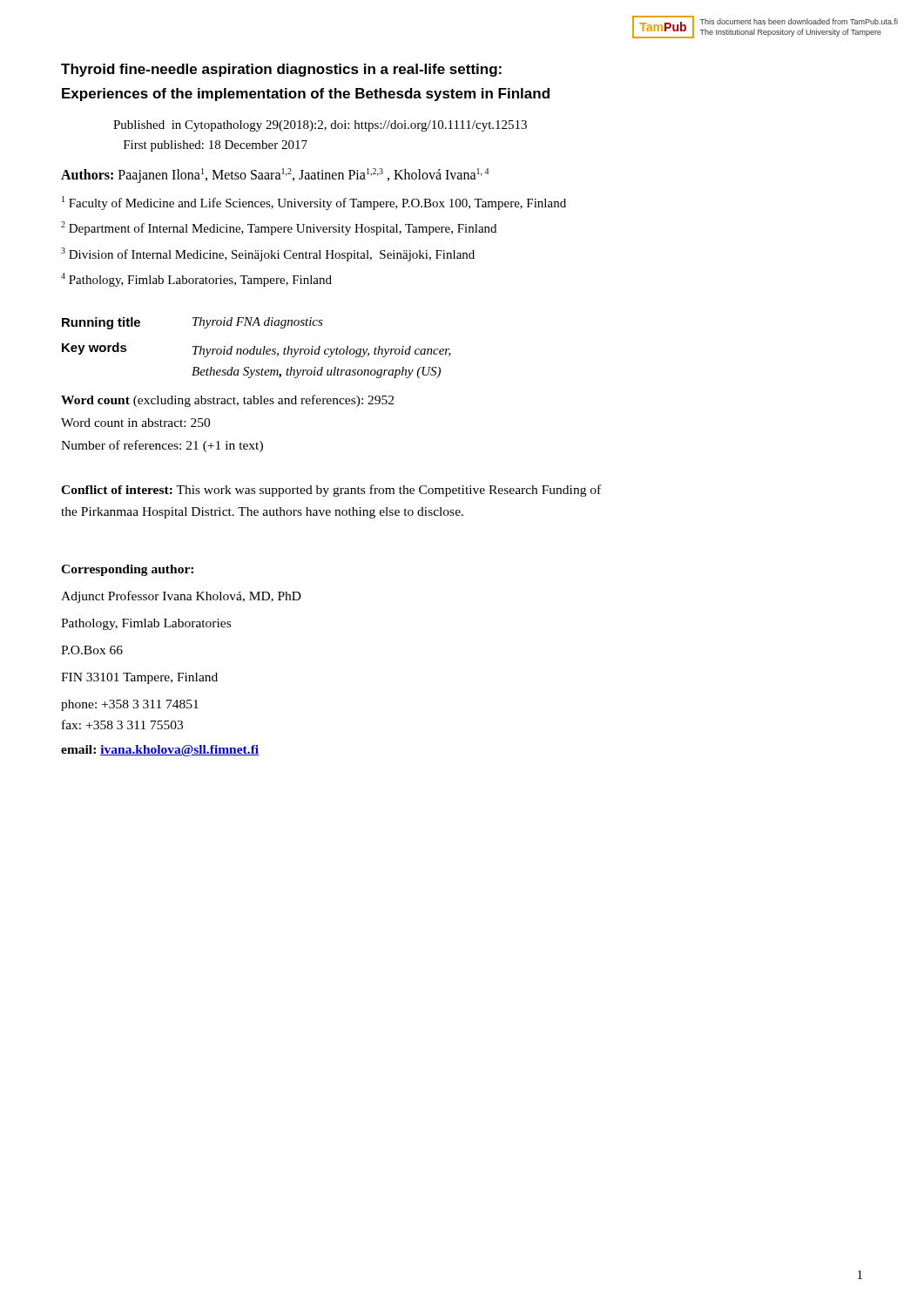Viewport: 924px width, 1307px height.
Task: Where does it say "email: ivana.kholova@sll.fimnet.fi"?
Action: click(160, 749)
